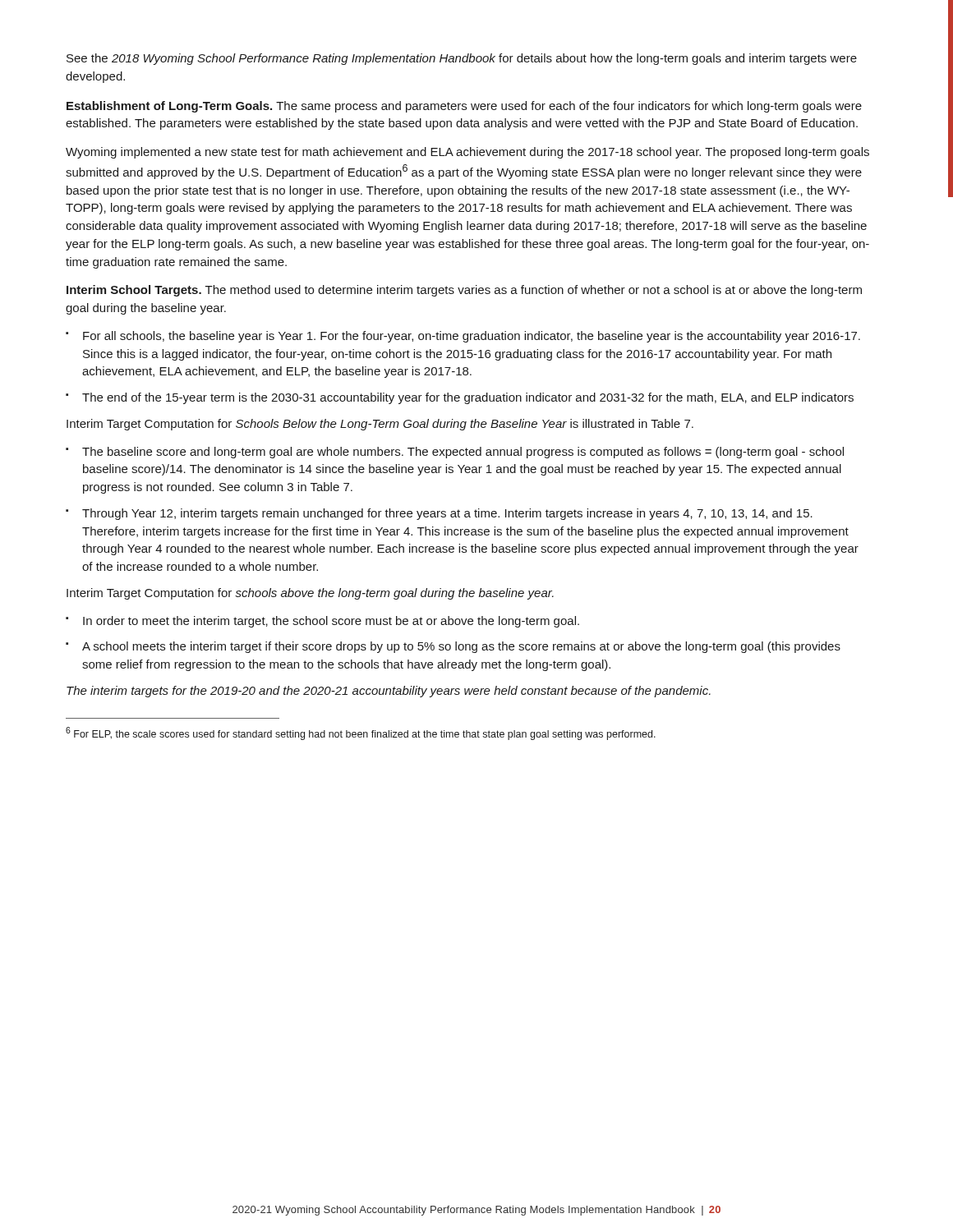Locate the block of text that opens with "Establishment of Long-Term Goals."
953x1232 pixels.
tap(468, 114)
